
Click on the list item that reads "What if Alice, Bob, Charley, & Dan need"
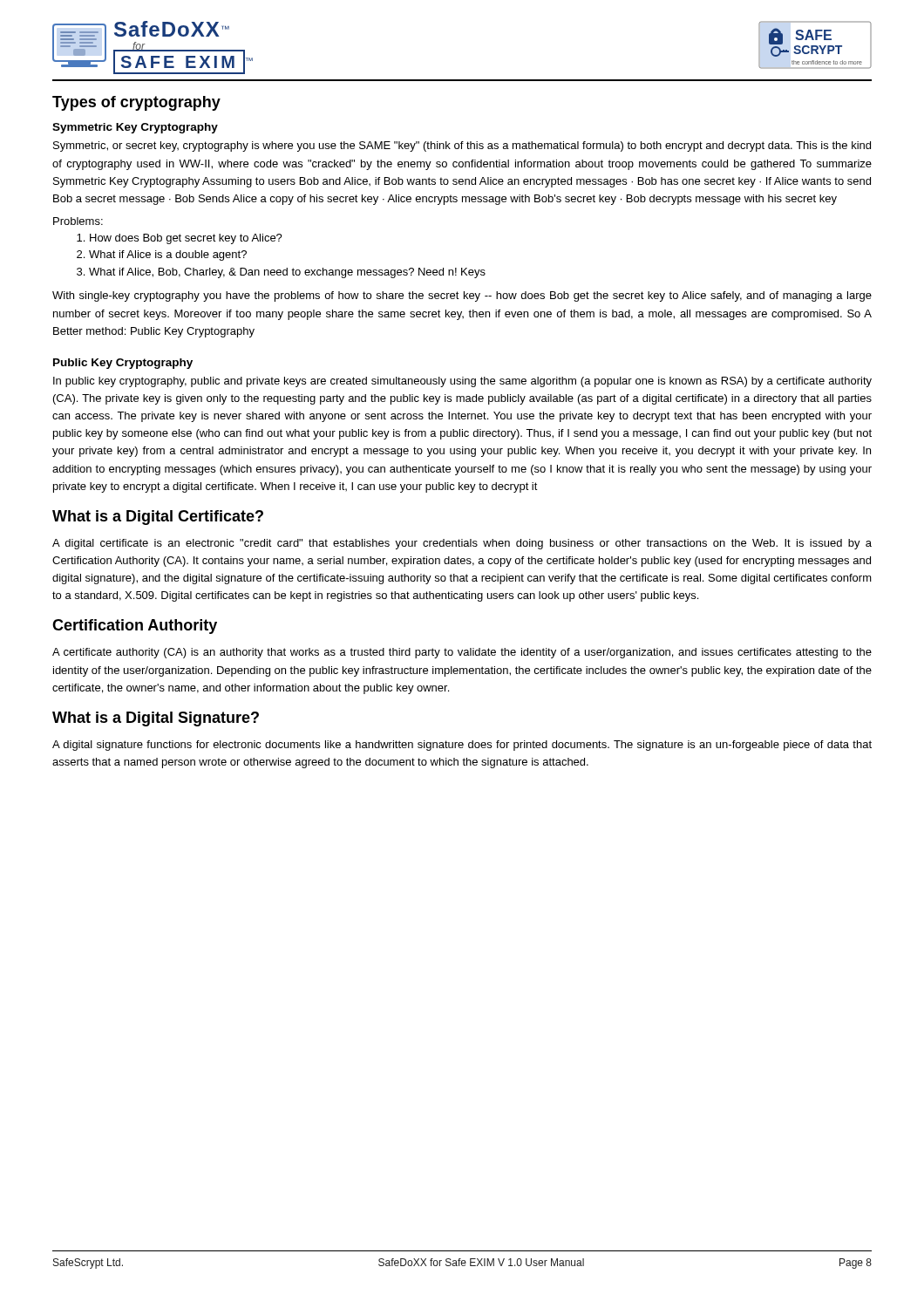pyautogui.click(x=287, y=272)
